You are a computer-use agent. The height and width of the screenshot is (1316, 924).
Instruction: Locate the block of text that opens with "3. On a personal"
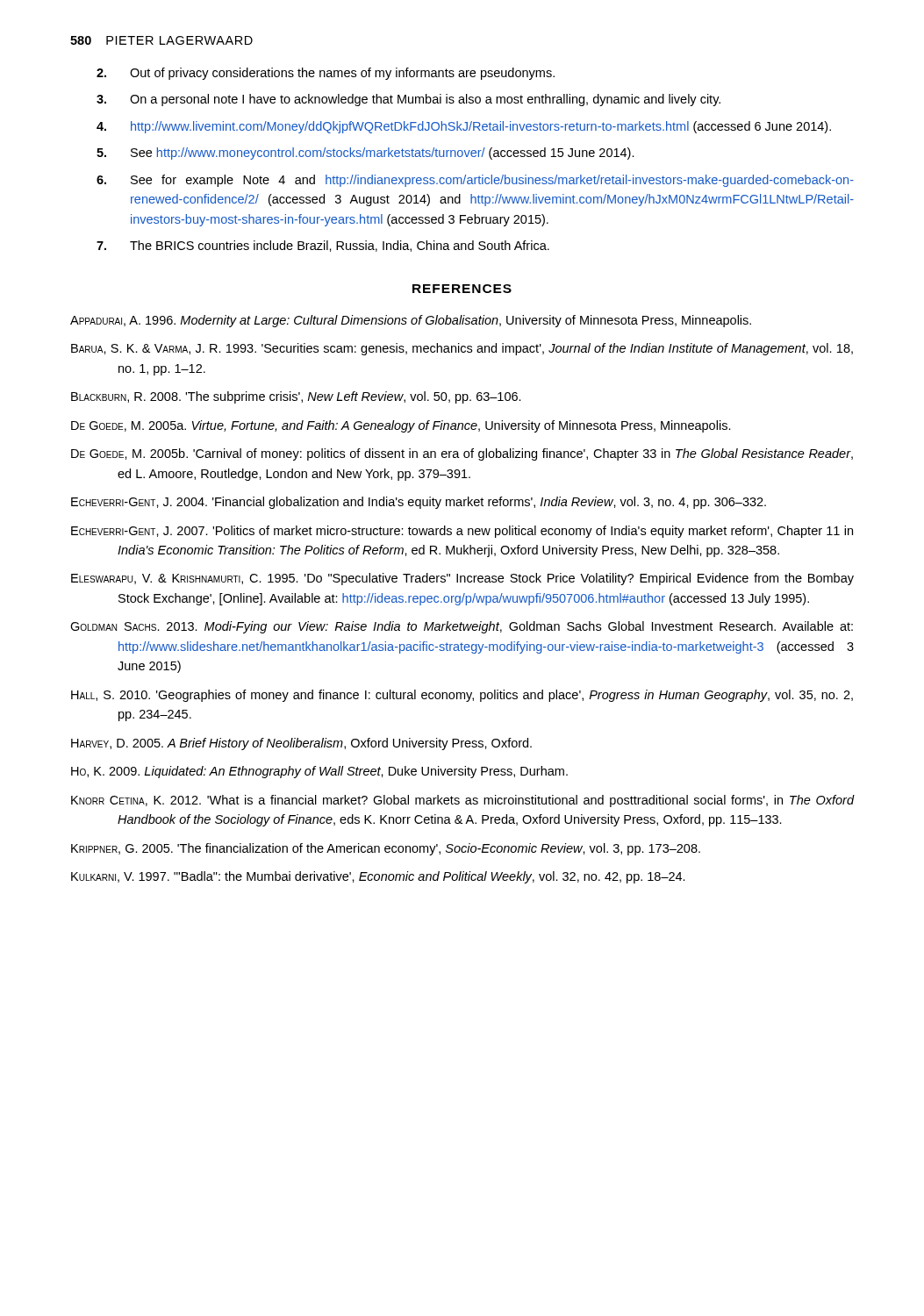[462, 100]
